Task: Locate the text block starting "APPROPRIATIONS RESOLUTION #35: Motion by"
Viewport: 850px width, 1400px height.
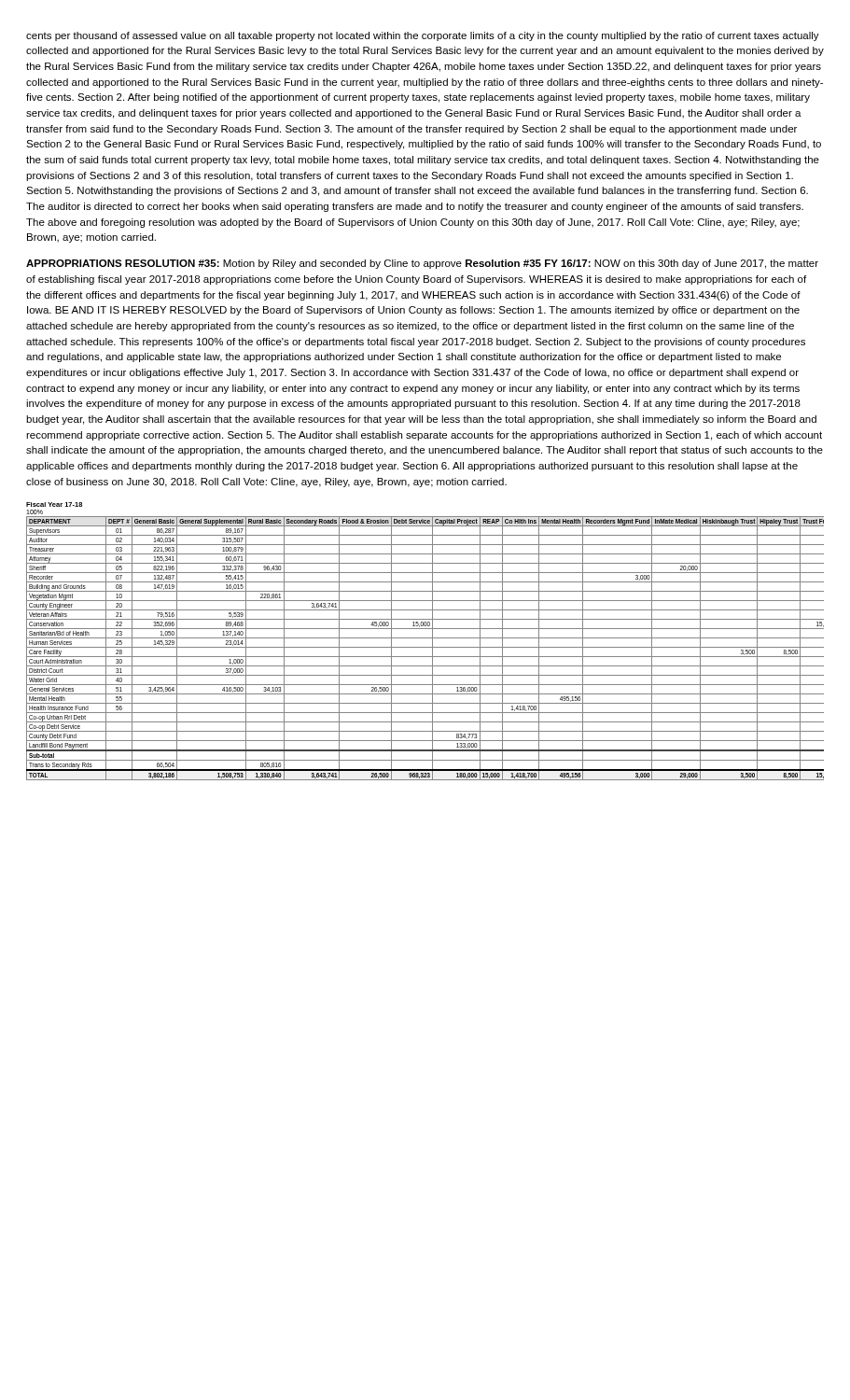Action: pos(425,373)
